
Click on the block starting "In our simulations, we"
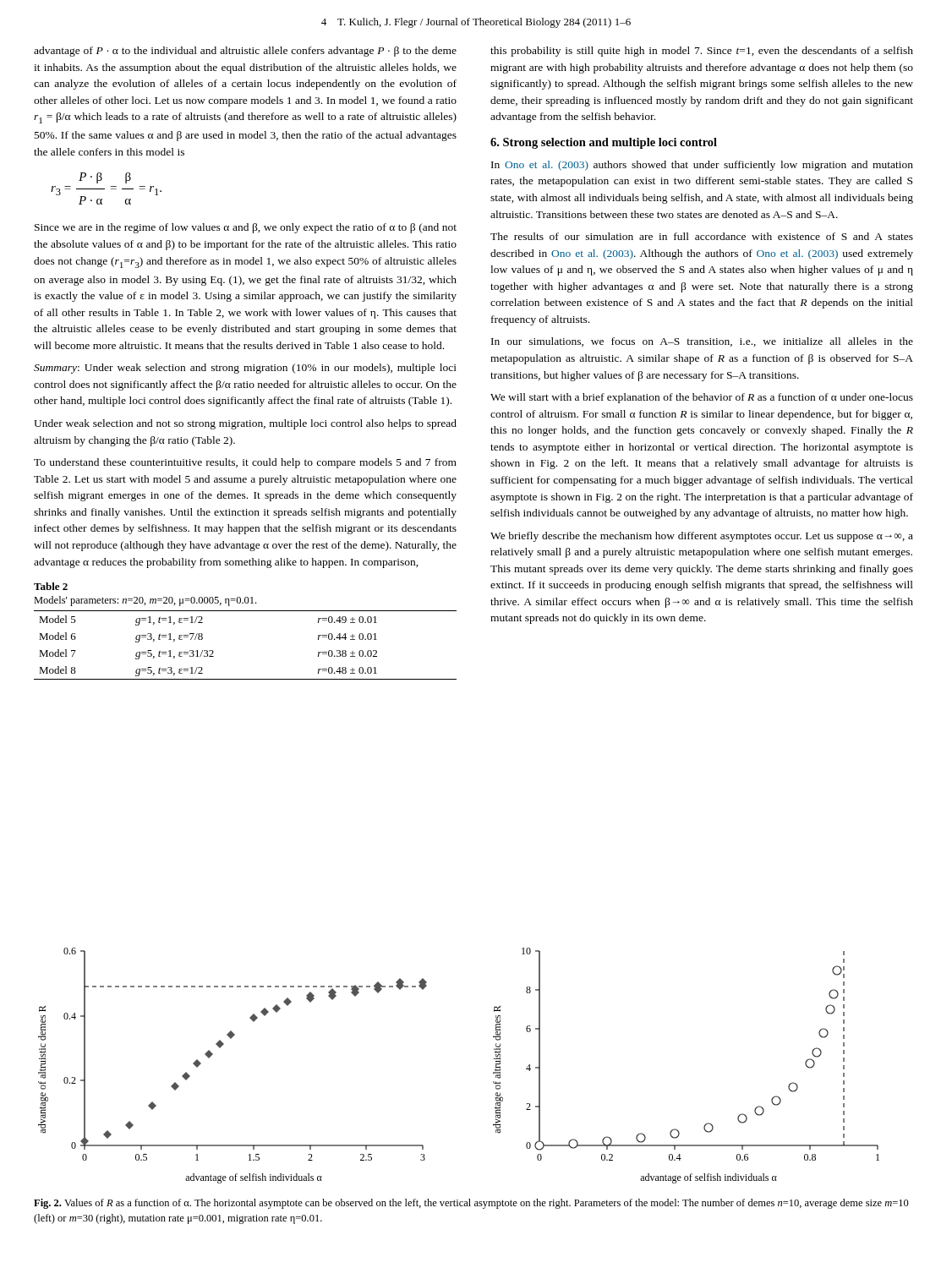coord(702,358)
